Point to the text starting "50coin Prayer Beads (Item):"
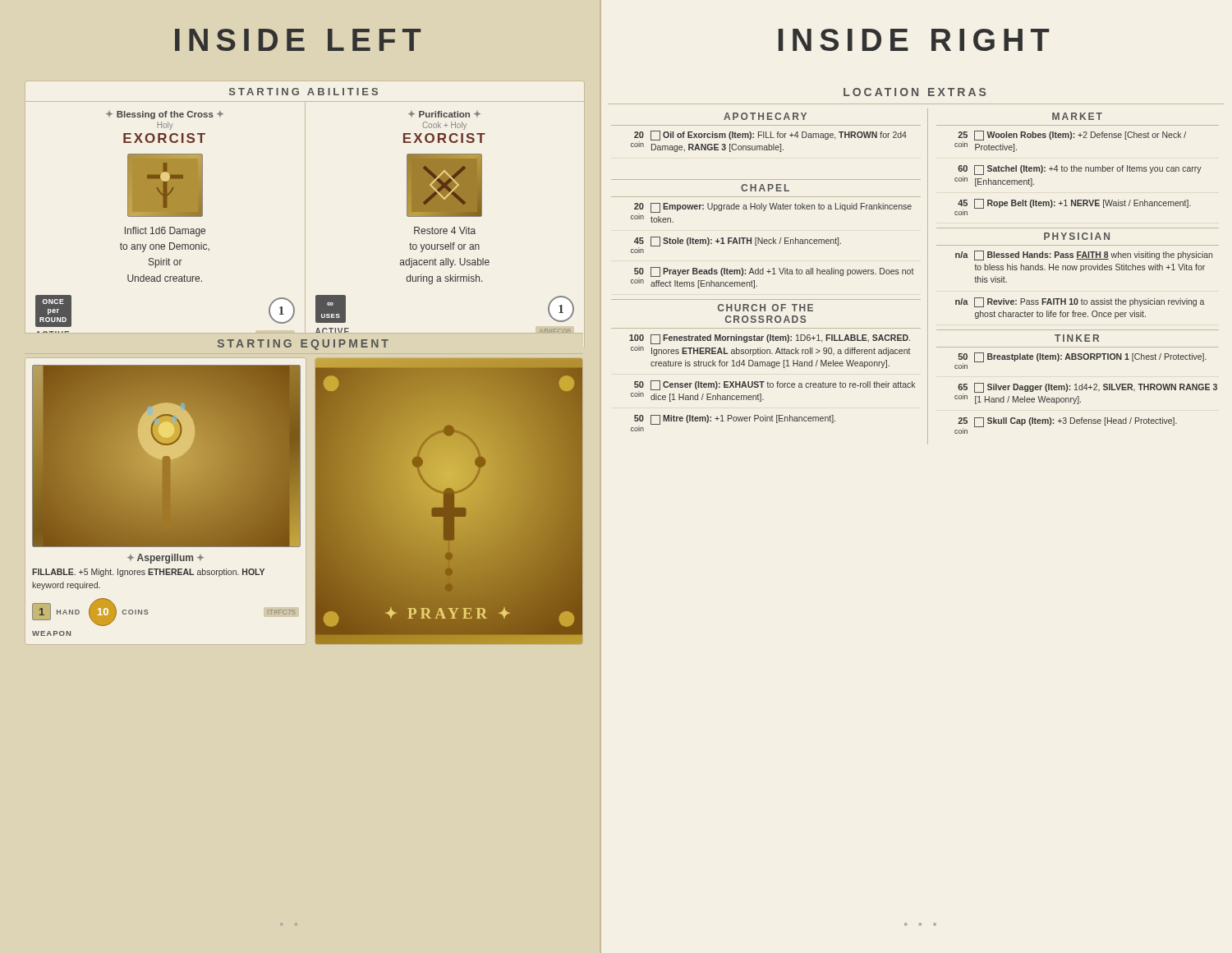This screenshot has height=953, width=1232. coord(766,278)
